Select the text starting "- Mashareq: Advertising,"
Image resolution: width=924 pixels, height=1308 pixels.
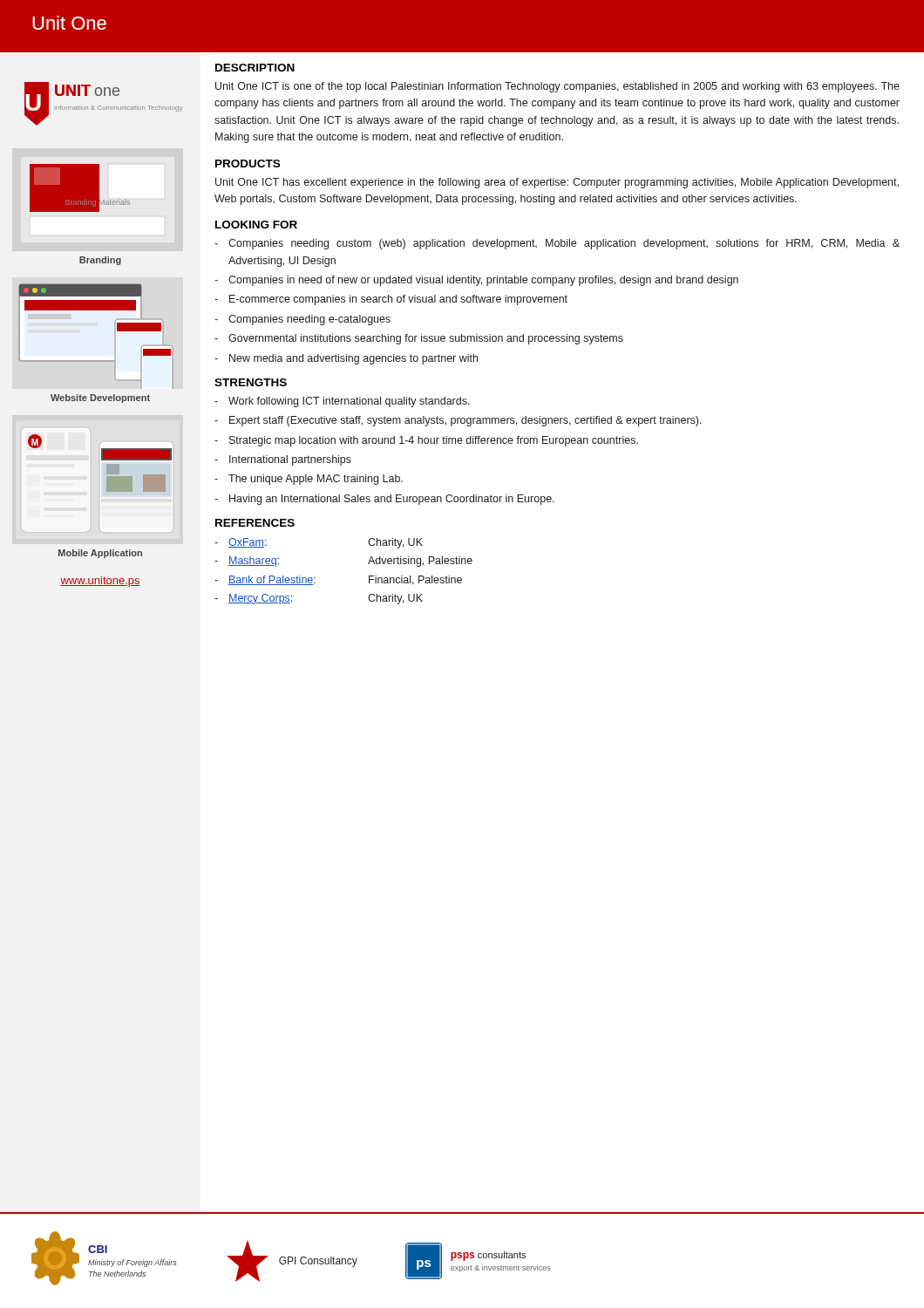[x=253, y=561]
